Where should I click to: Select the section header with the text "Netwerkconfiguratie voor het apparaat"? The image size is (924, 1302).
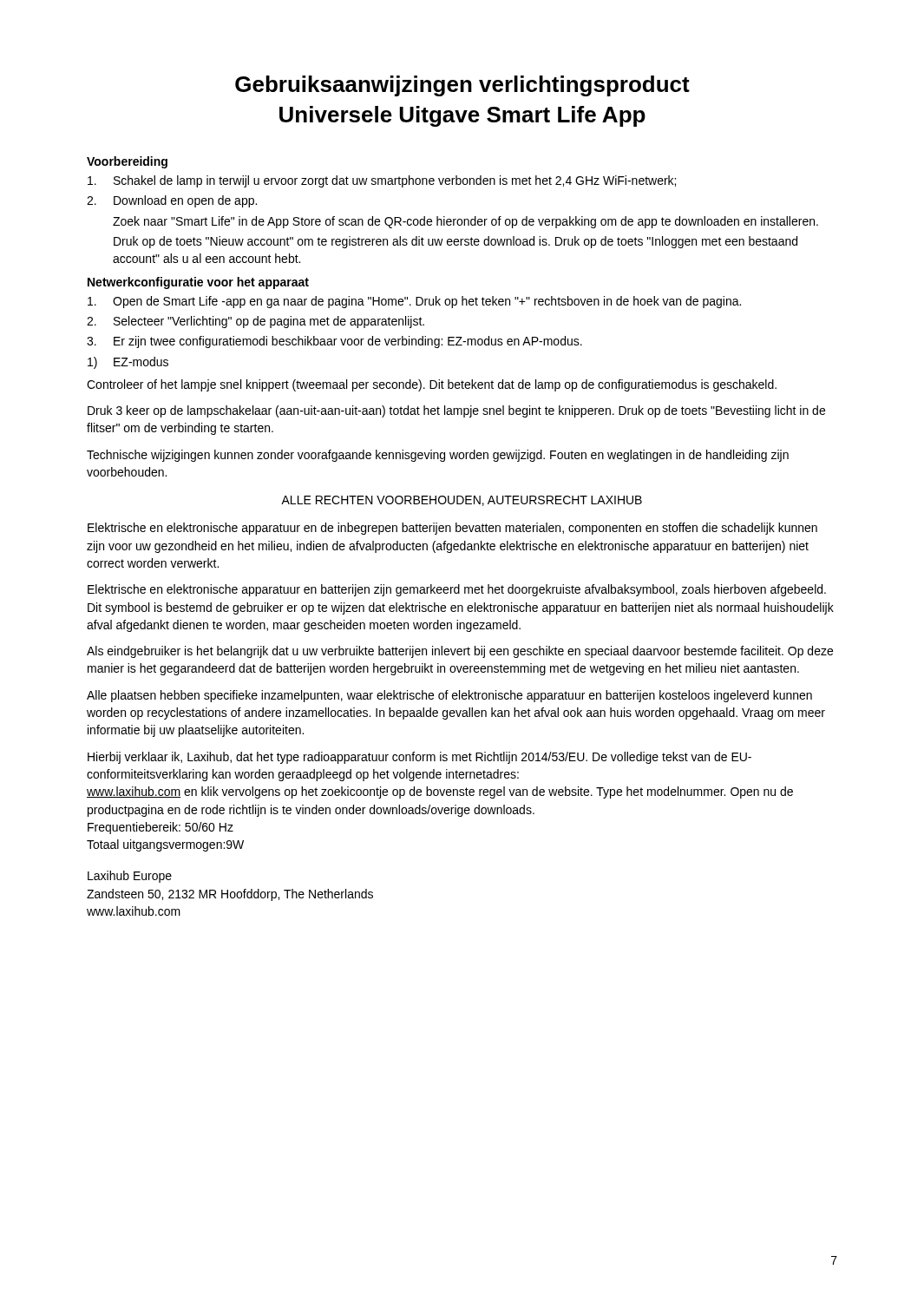pyautogui.click(x=198, y=282)
